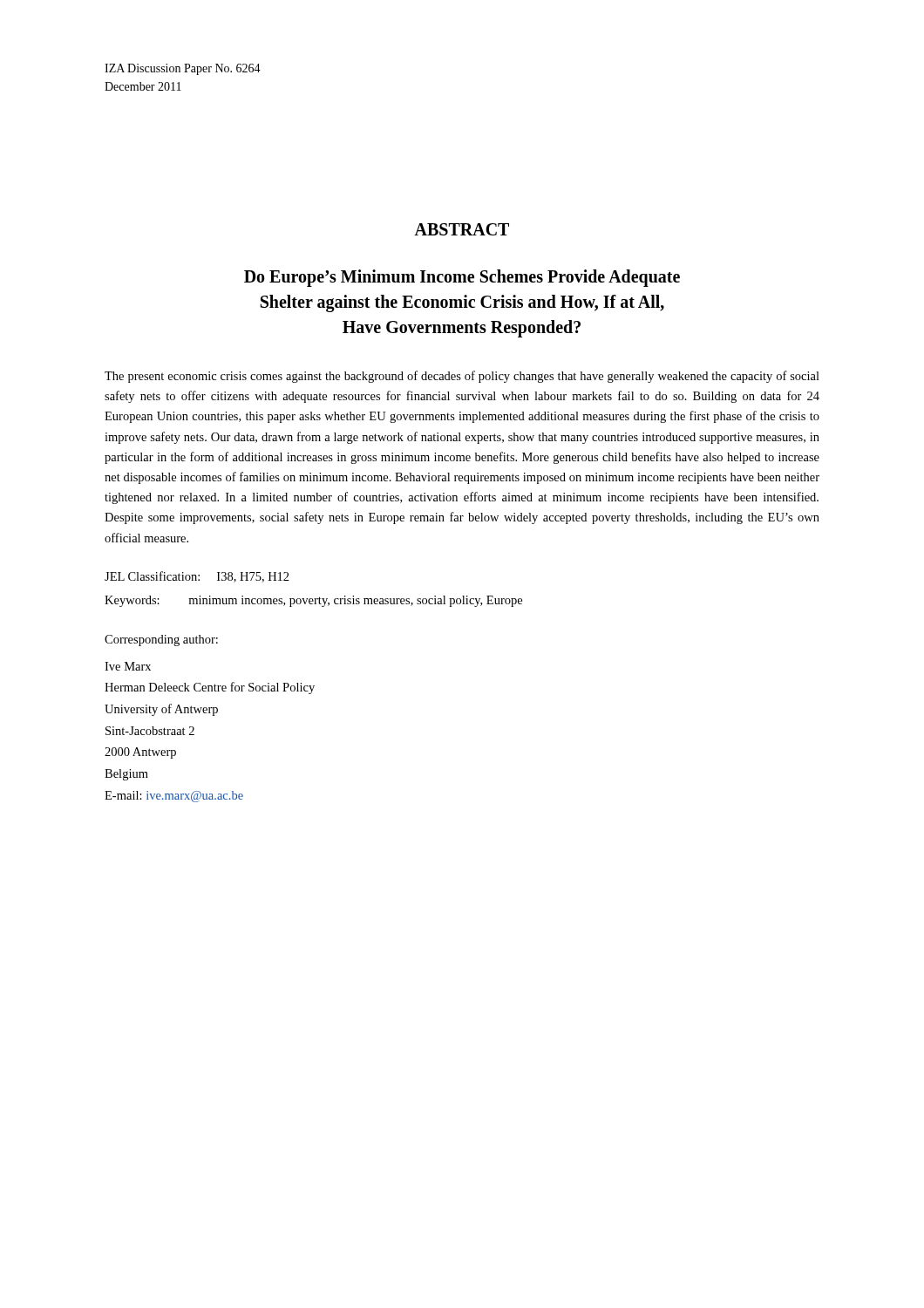Find the title
The image size is (924, 1308).
click(462, 229)
